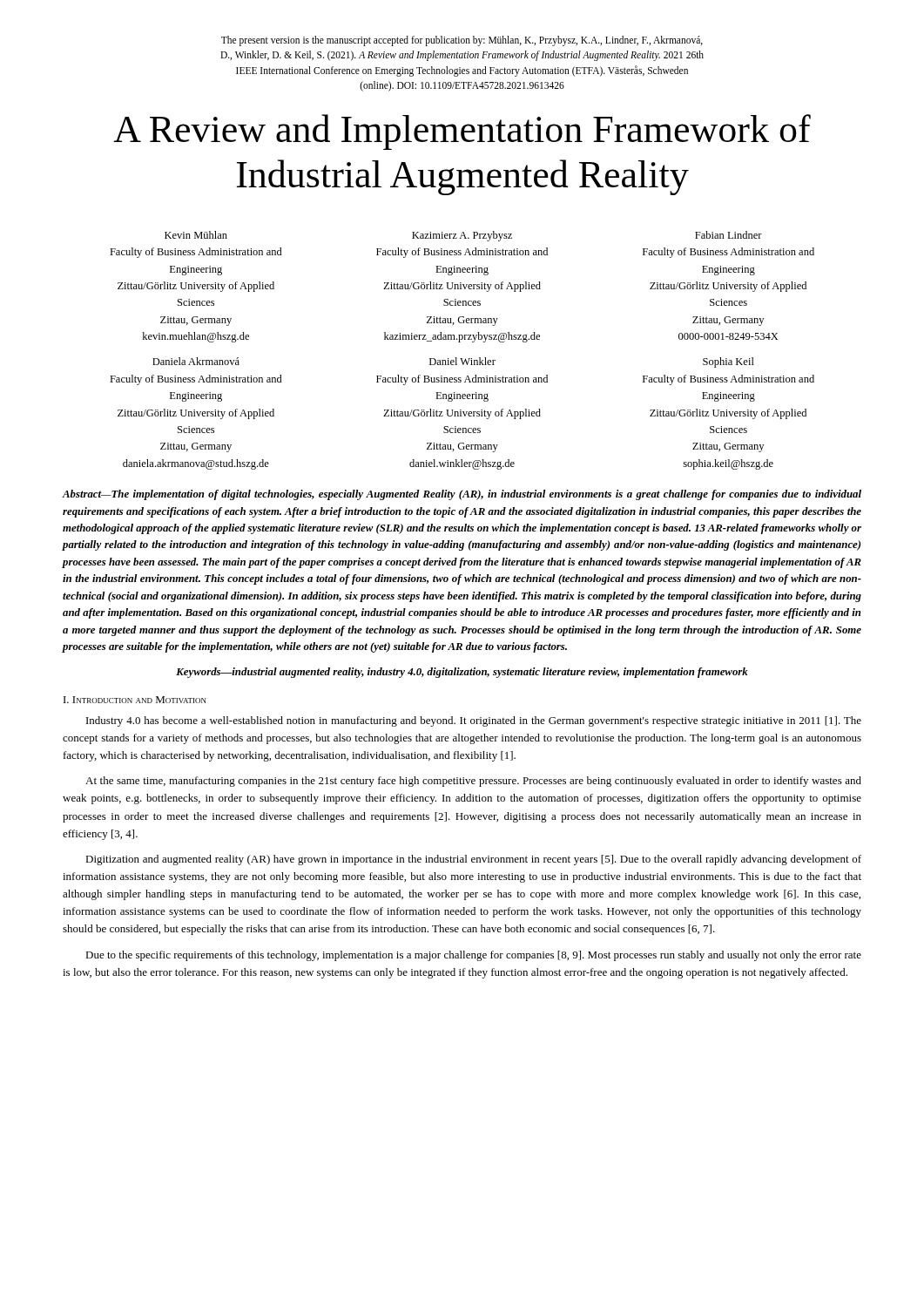Click on the region starting "Abstract—The implementation of digital technologies, especially Augmented"
This screenshot has width=924, height=1307.
pos(462,570)
